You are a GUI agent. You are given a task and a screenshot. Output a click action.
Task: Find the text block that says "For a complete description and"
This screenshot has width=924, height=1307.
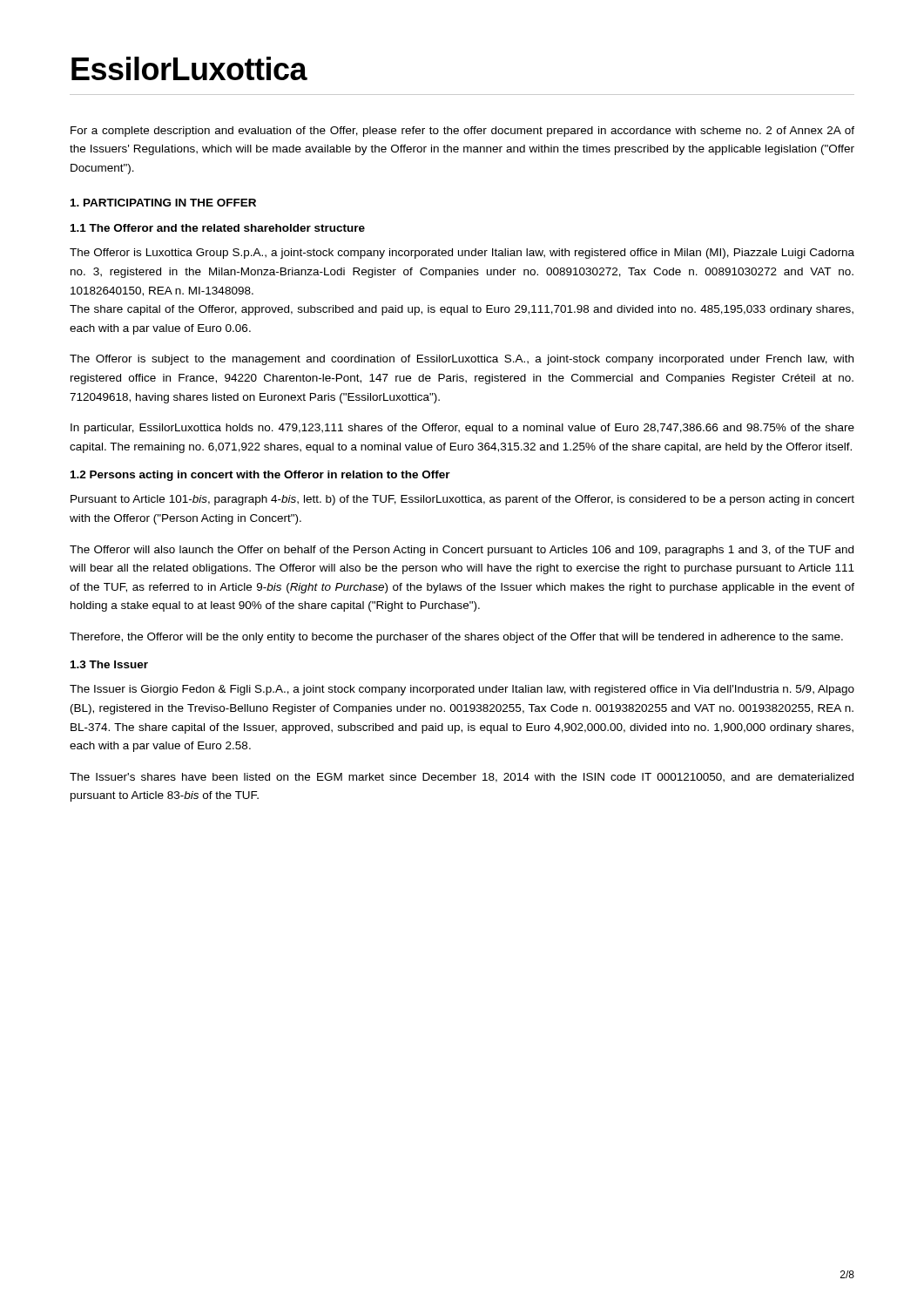pos(462,149)
